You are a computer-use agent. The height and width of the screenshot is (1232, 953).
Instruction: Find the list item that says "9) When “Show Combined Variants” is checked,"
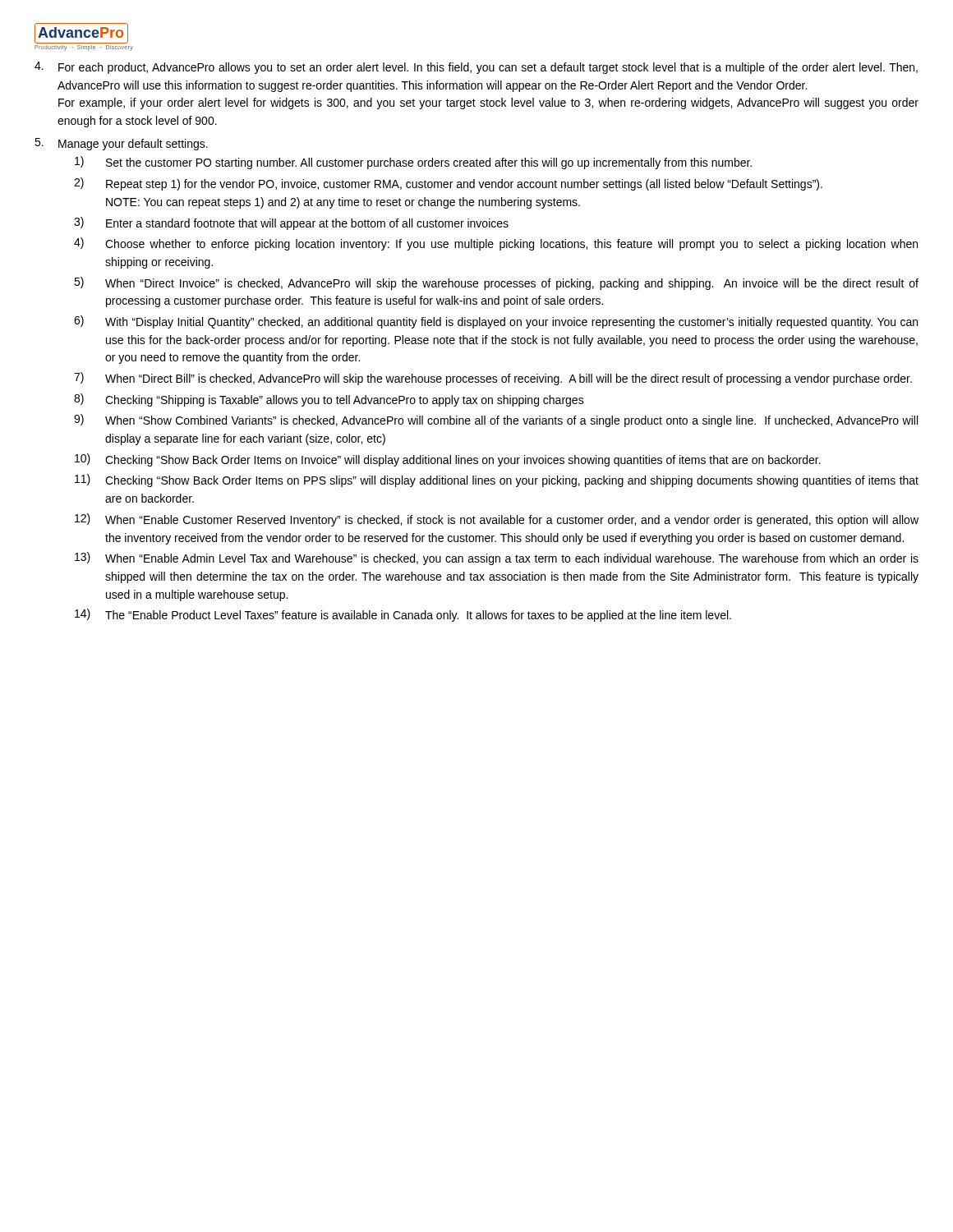[496, 430]
